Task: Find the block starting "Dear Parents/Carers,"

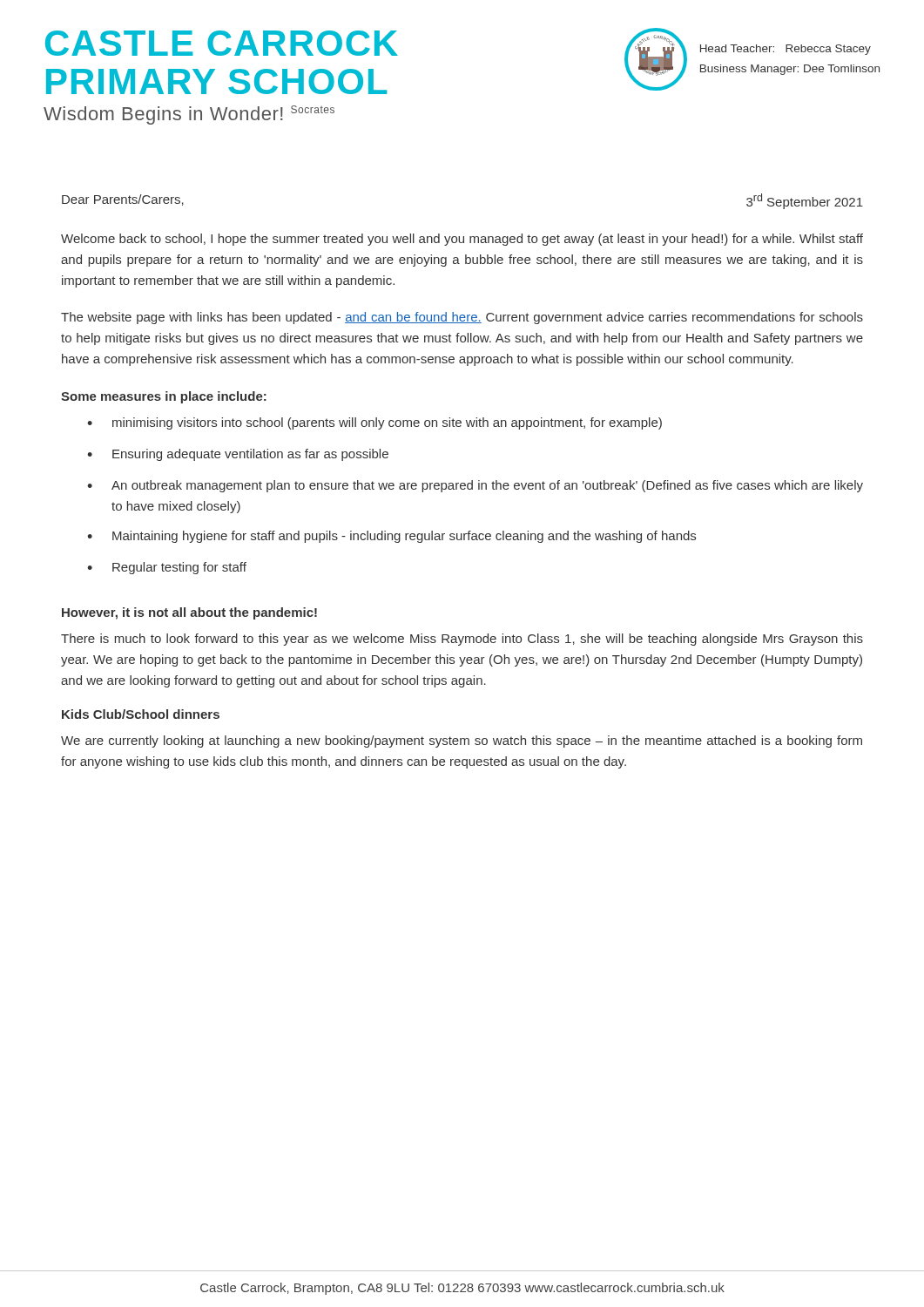Action: point(123,199)
